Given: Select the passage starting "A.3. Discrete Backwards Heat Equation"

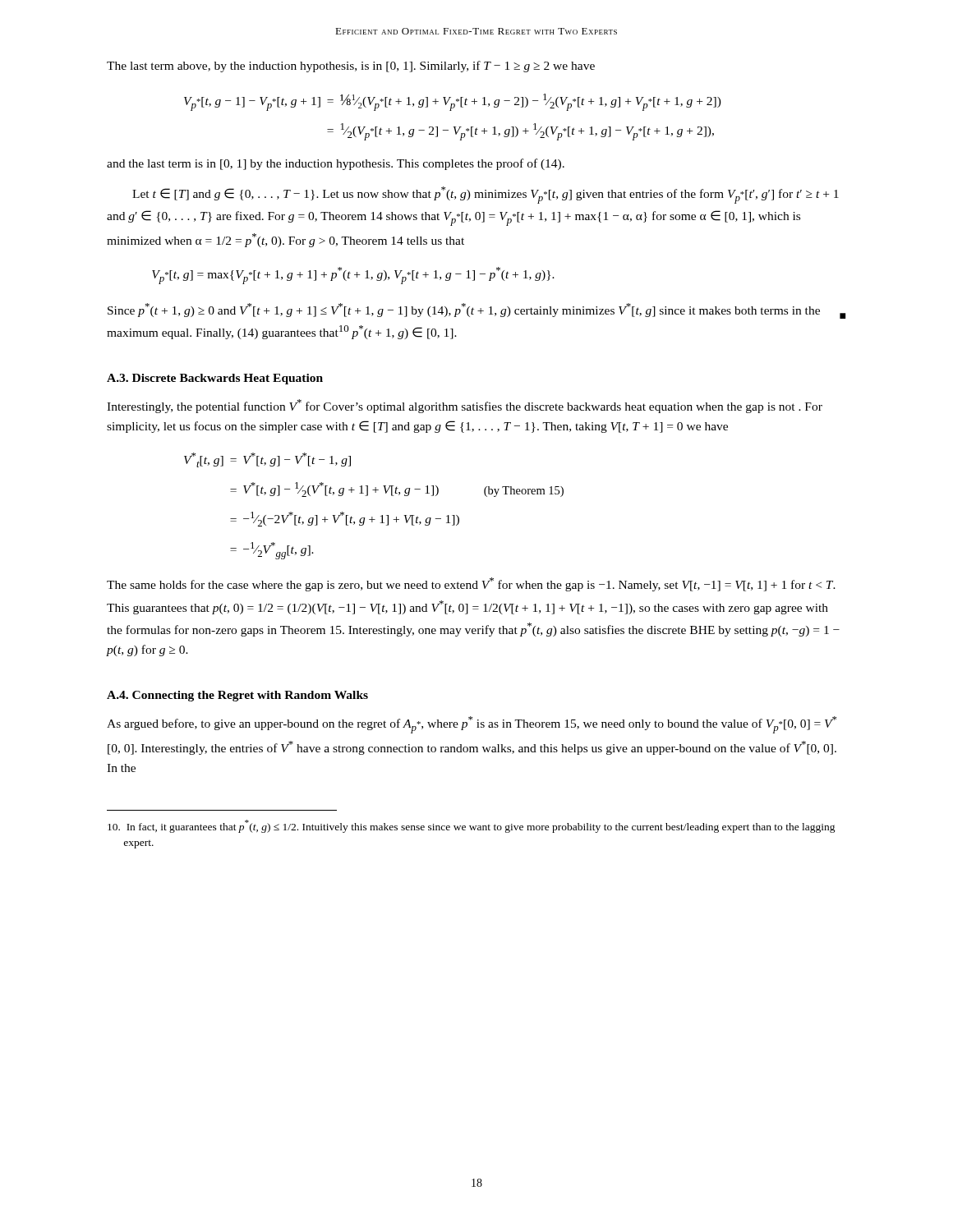Looking at the screenshot, I should click(x=215, y=378).
